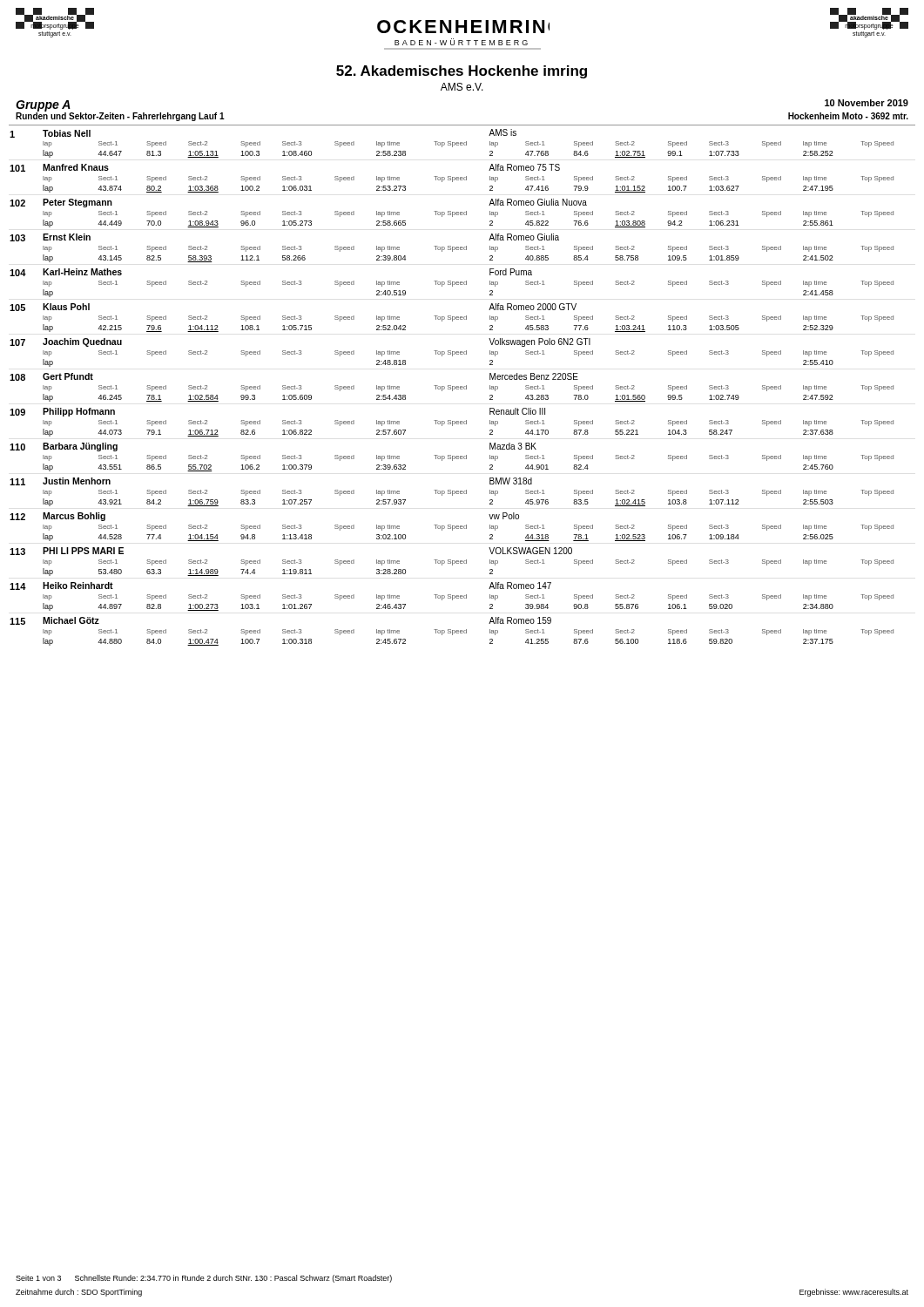Viewport: 924px width, 1307px height.
Task: Locate the block starting "Gruppe A"
Action: [x=43, y=105]
